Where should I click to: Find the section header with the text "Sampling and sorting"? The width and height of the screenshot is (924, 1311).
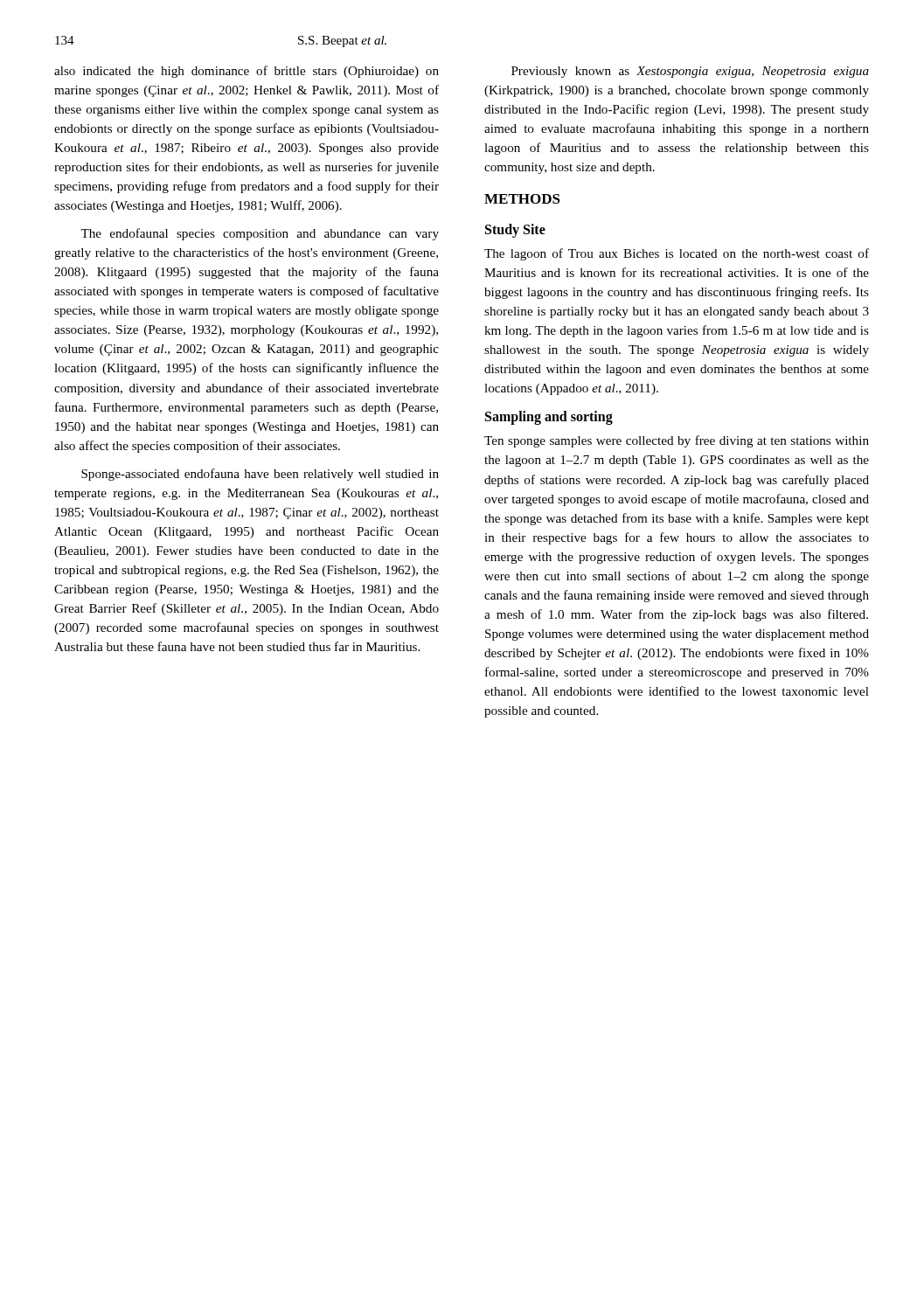(549, 418)
